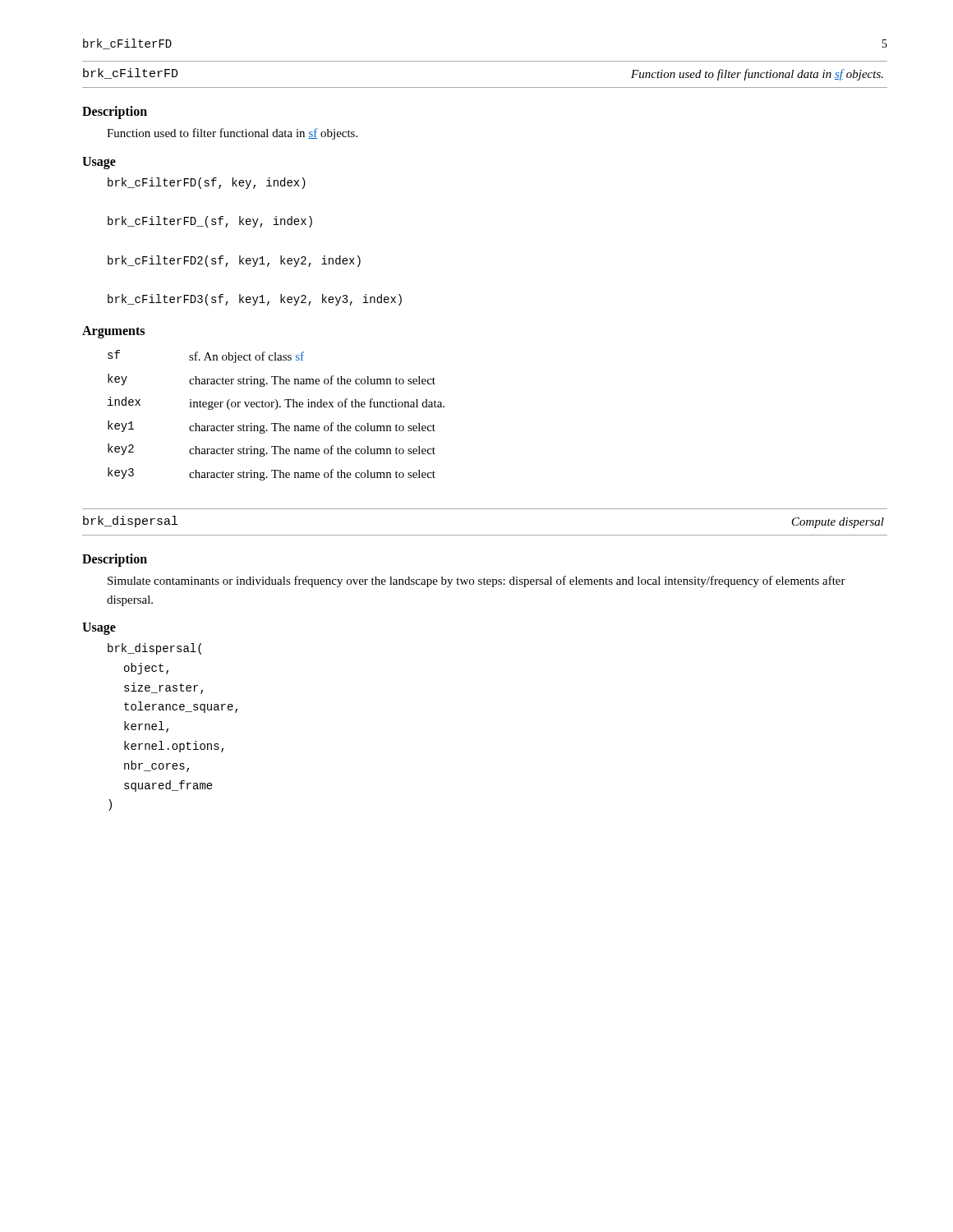953x1232 pixels.
Task: Click on the text block containing "Simulate contaminants or individuals frequency over the"
Action: 476,590
